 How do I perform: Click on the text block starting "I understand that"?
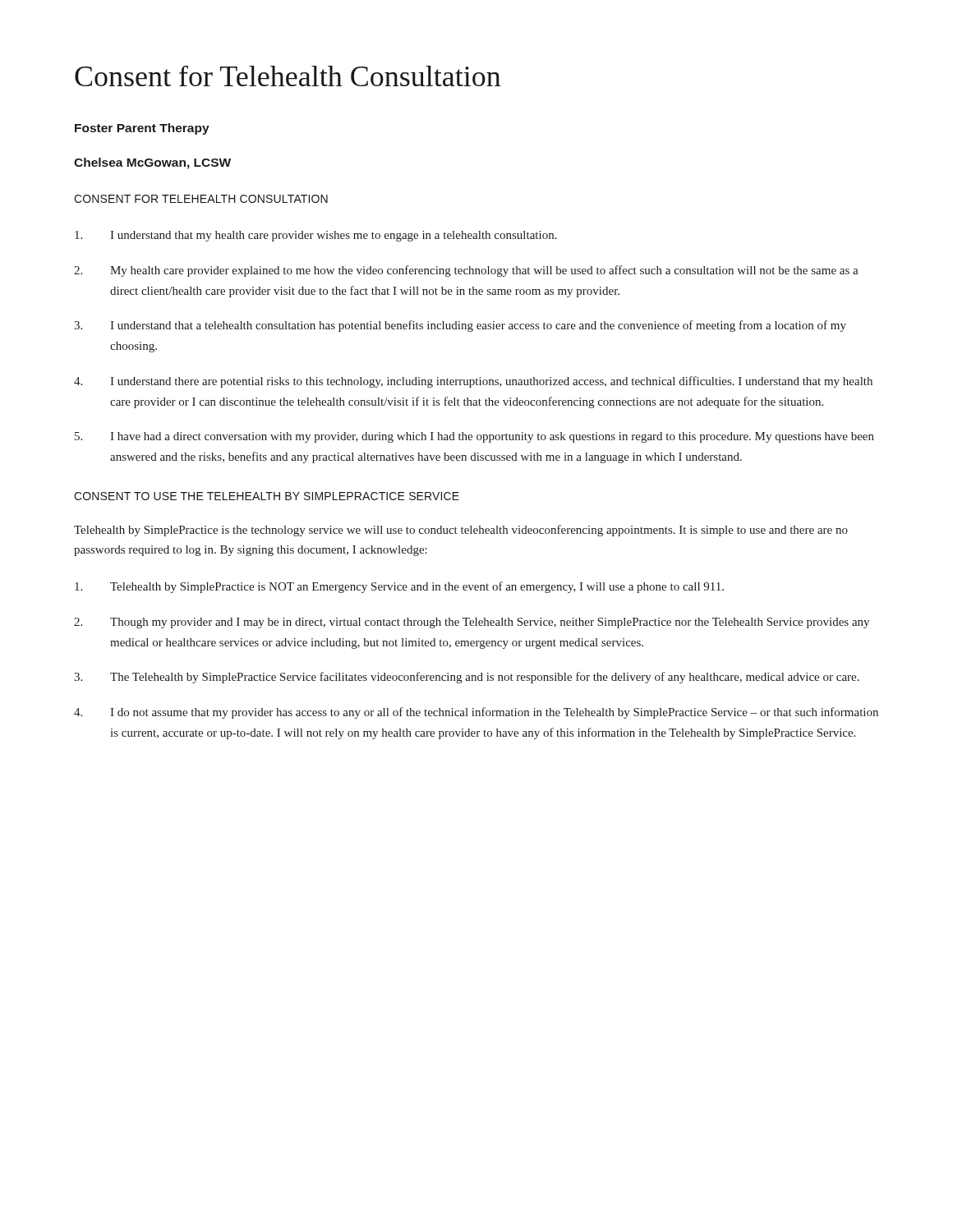tap(476, 235)
